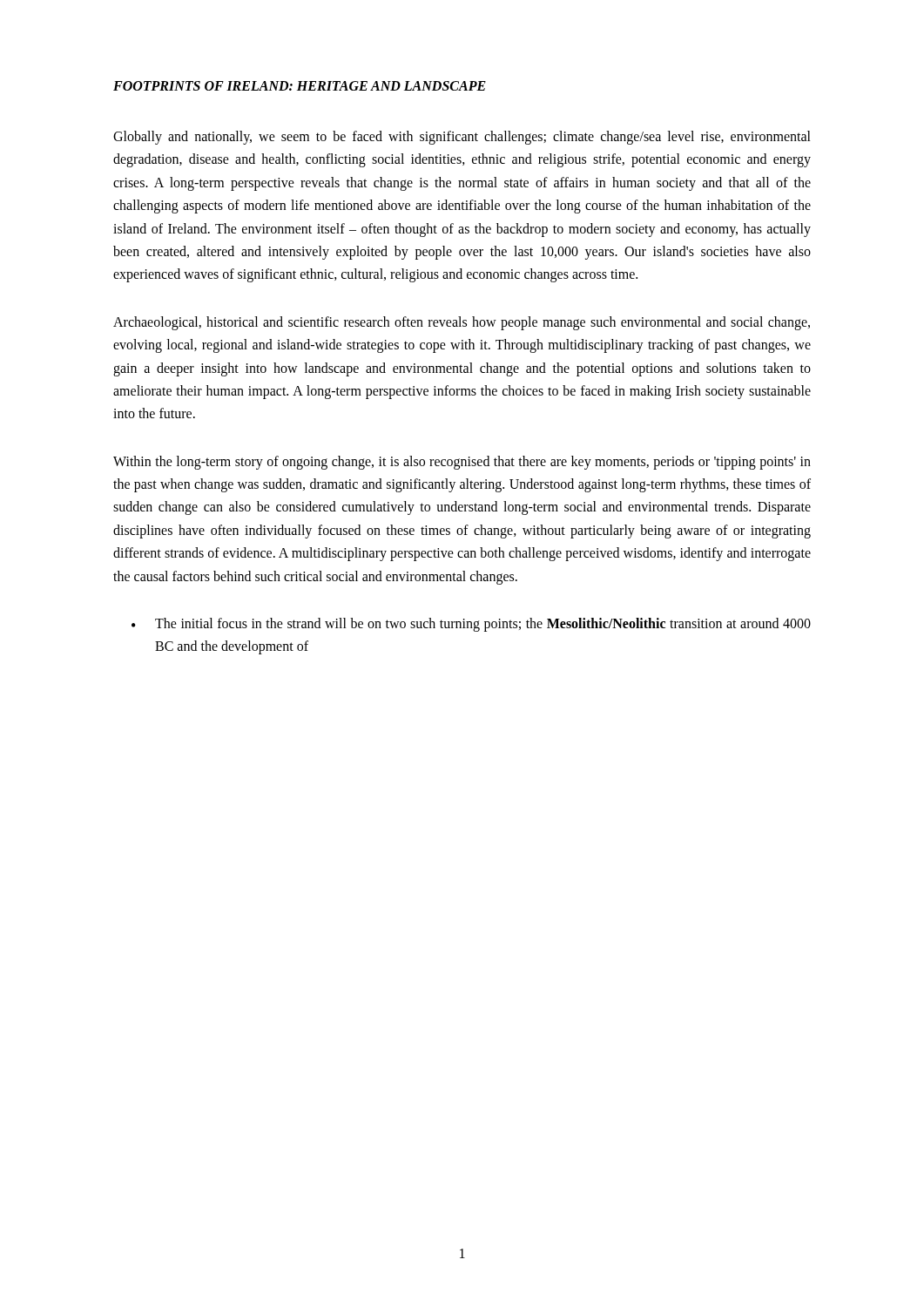
Task: Point to the block beginning "Globally and nationally, we seem to be"
Action: pos(462,205)
